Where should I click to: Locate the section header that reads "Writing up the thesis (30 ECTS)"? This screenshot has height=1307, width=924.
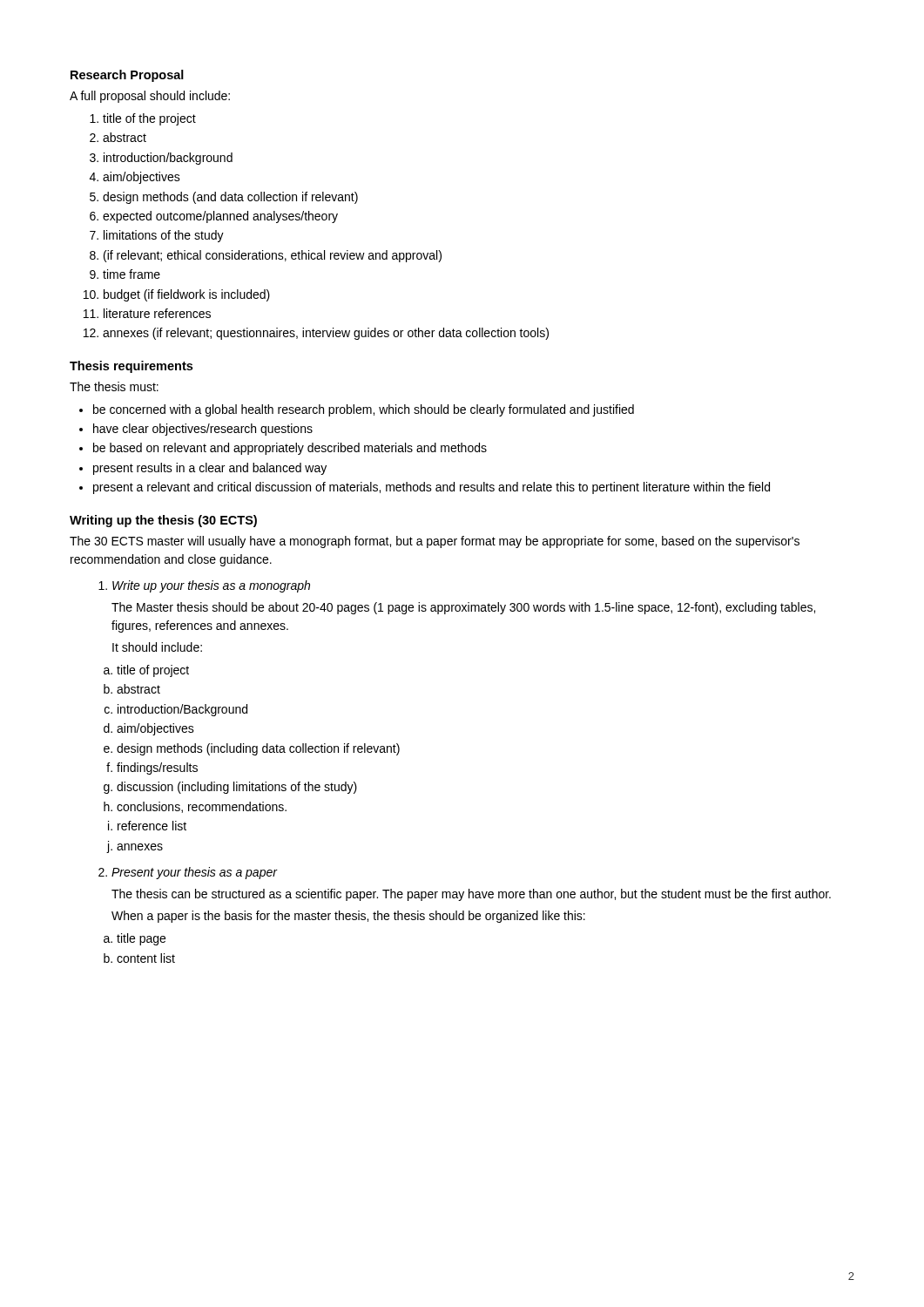[164, 520]
